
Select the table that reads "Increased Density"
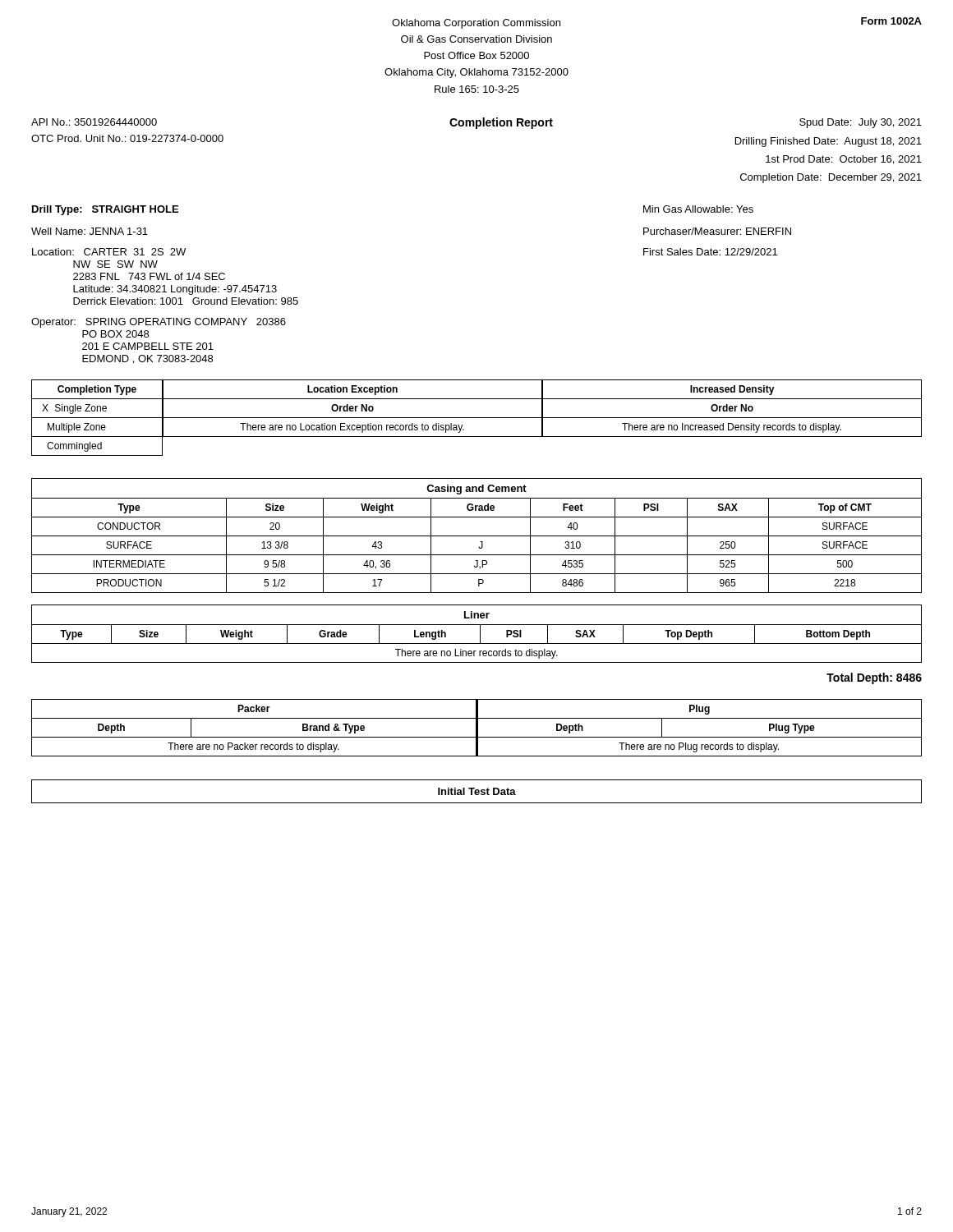[x=732, y=421]
